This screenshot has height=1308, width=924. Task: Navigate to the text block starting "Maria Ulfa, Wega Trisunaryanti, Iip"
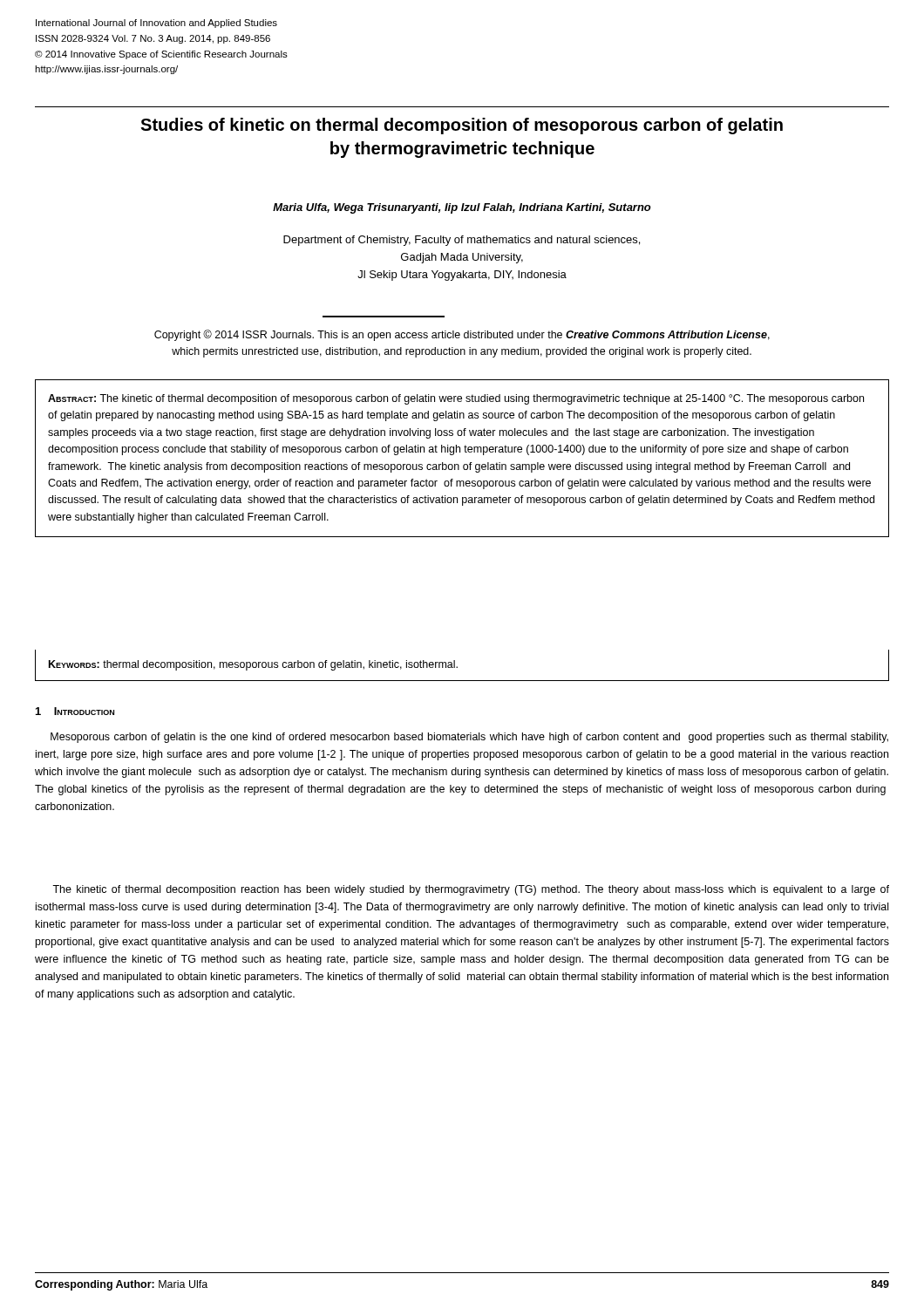(x=462, y=207)
